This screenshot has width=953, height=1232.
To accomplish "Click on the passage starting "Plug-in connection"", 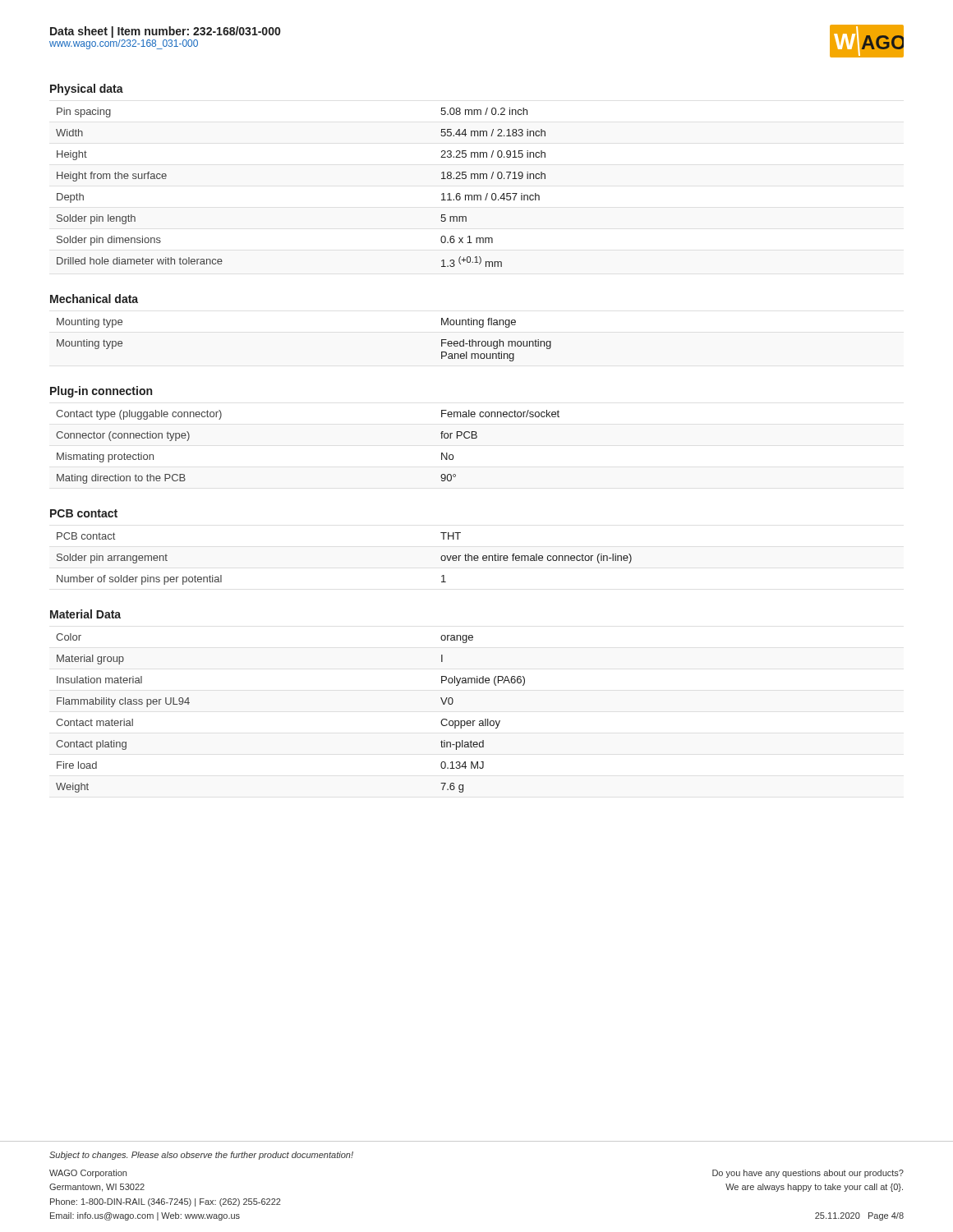I will point(101,391).
